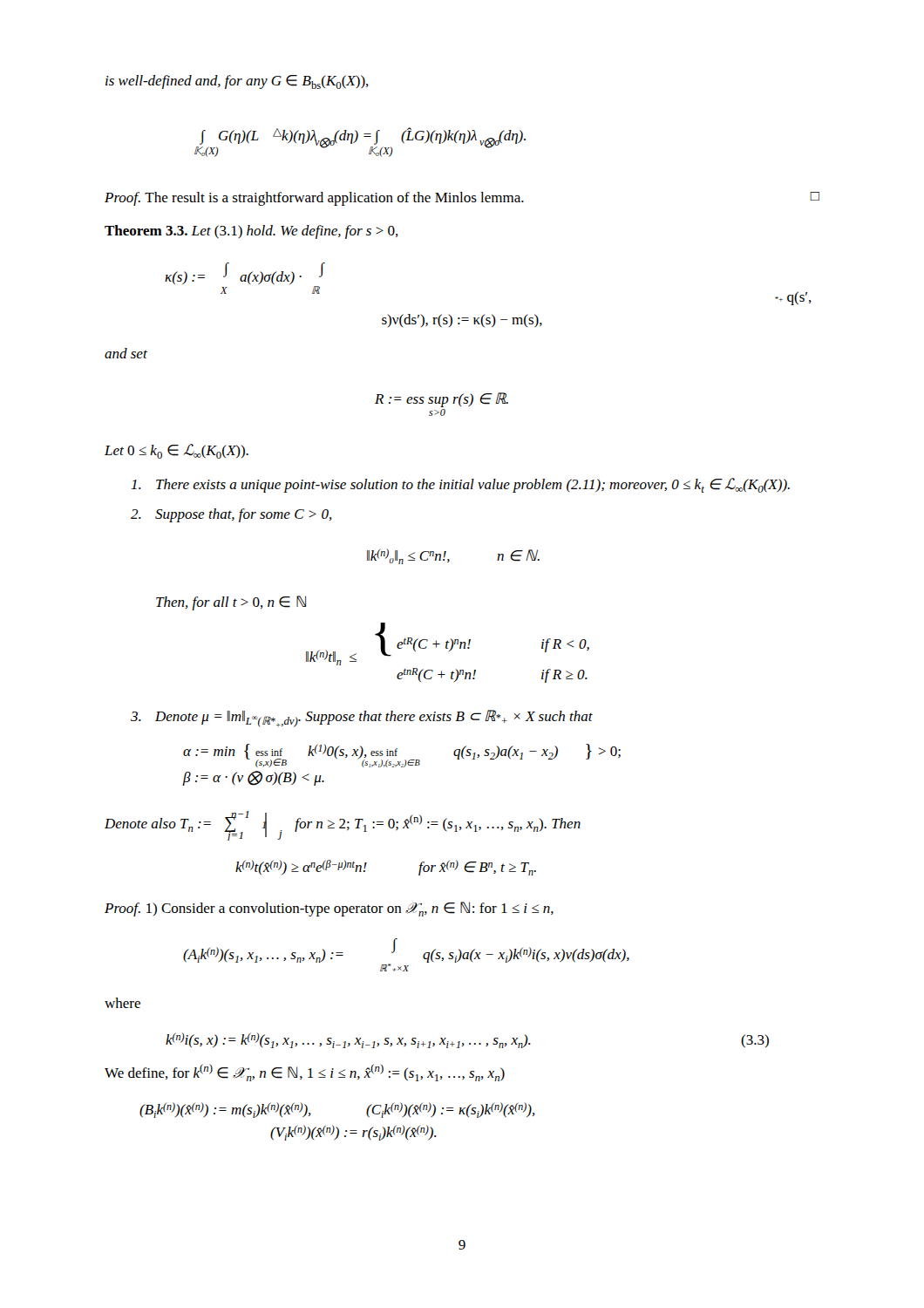This screenshot has height=1308, width=924.
Task: Click on the formula with the text "(Aik(n))(s1, x1, … , sn,"
Action: [x=462, y=955]
